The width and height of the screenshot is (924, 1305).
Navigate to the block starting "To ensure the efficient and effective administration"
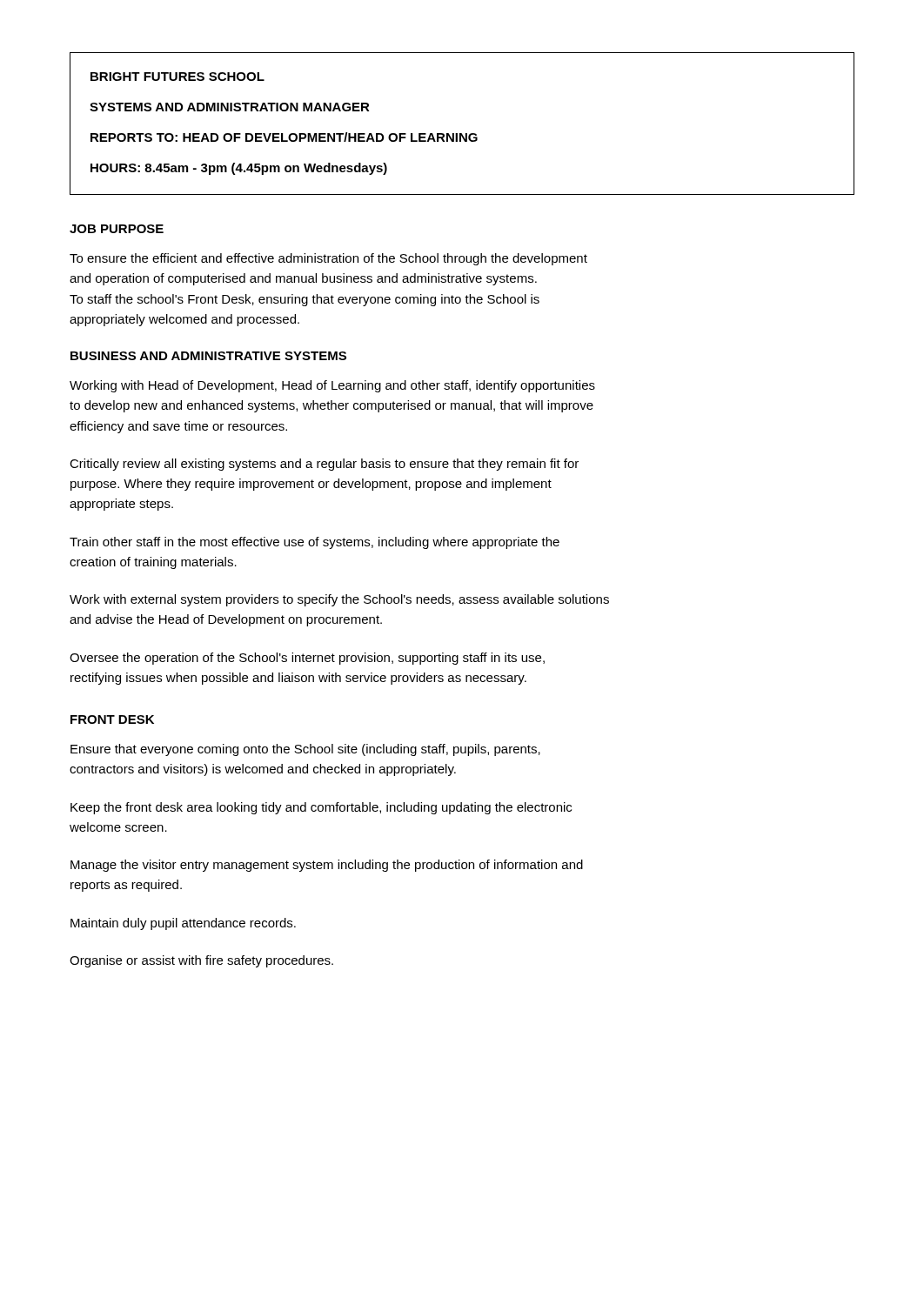328,288
